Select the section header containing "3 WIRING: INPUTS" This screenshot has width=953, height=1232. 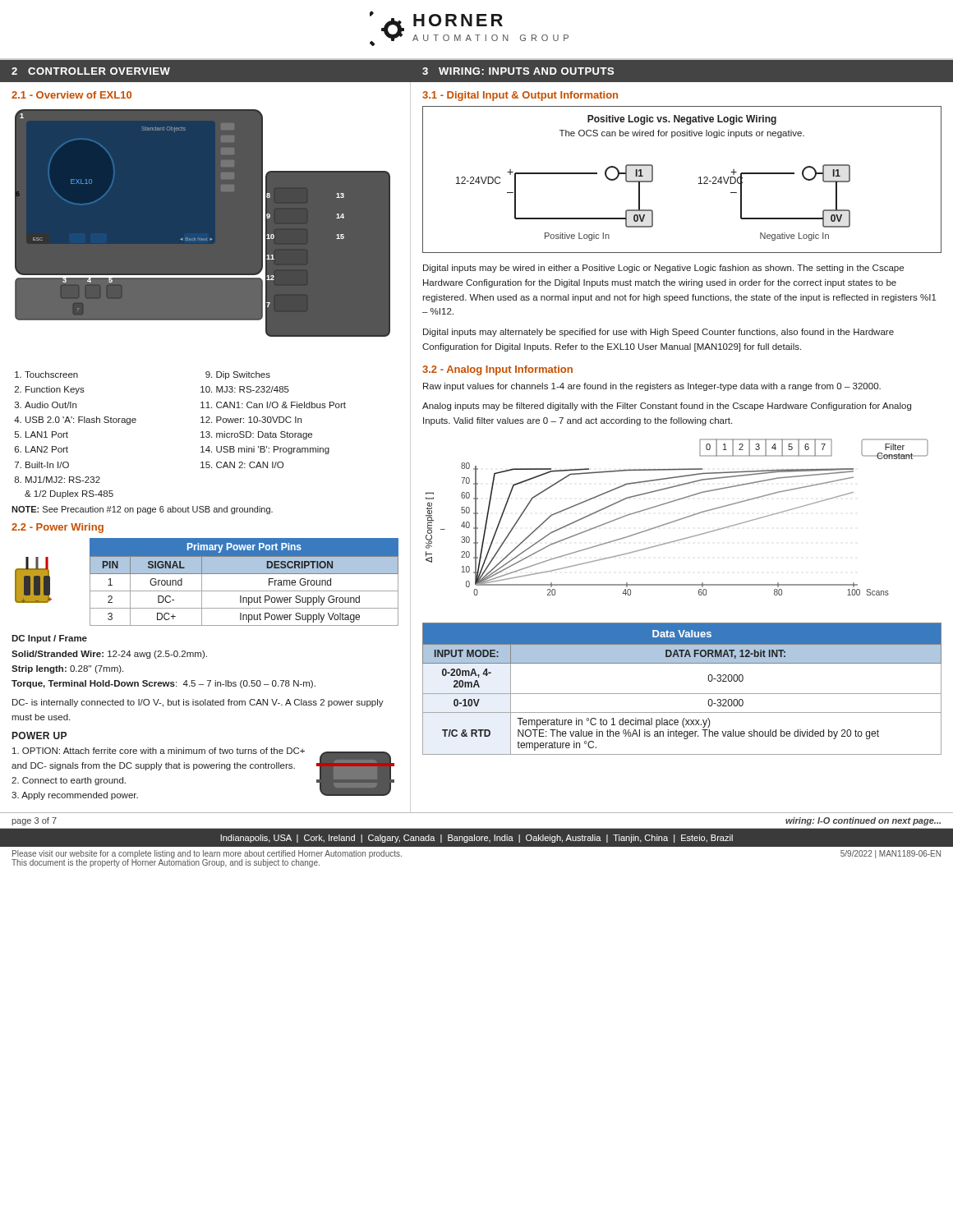(x=518, y=71)
